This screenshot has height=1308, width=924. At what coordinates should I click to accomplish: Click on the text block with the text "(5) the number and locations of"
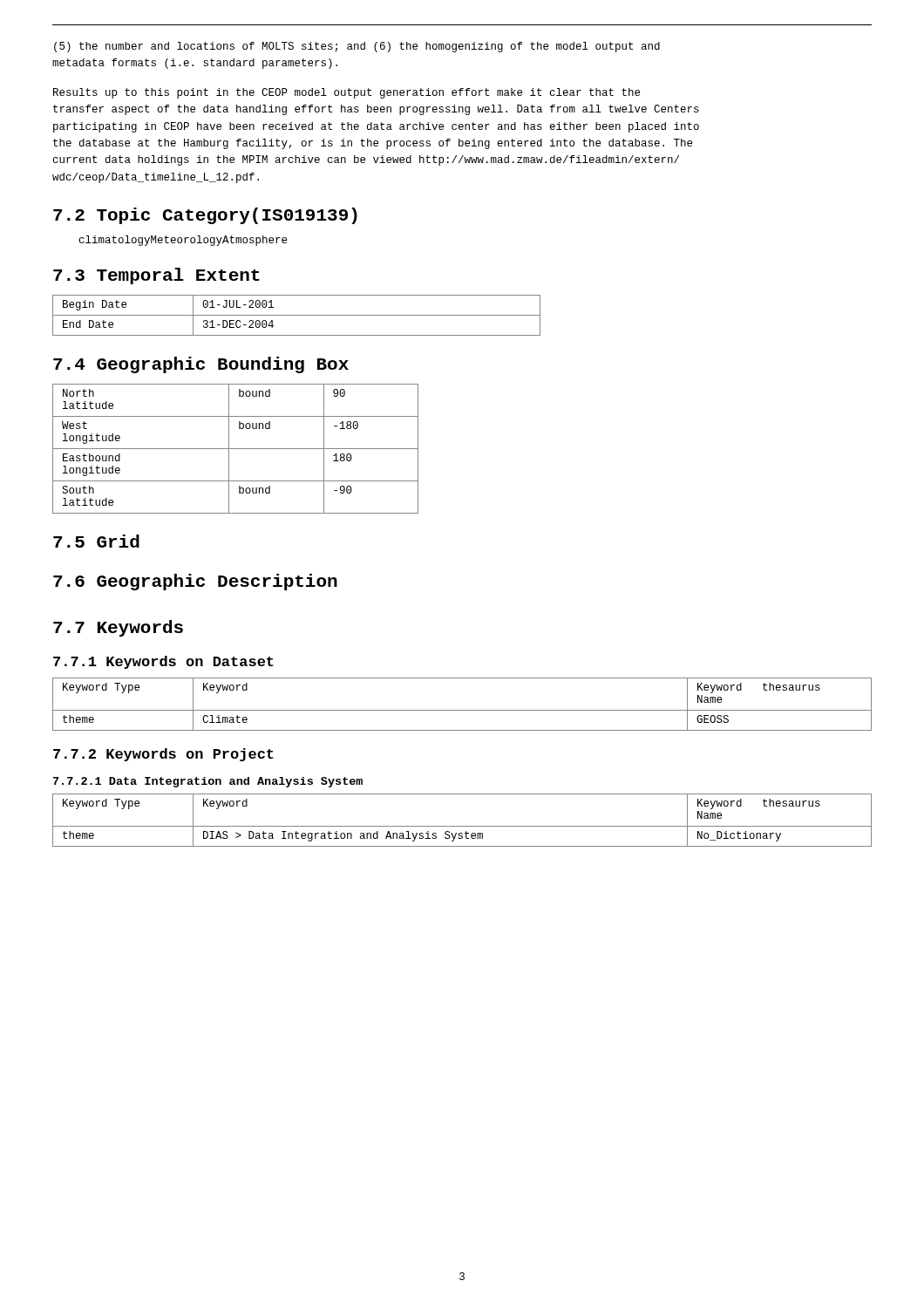[356, 56]
